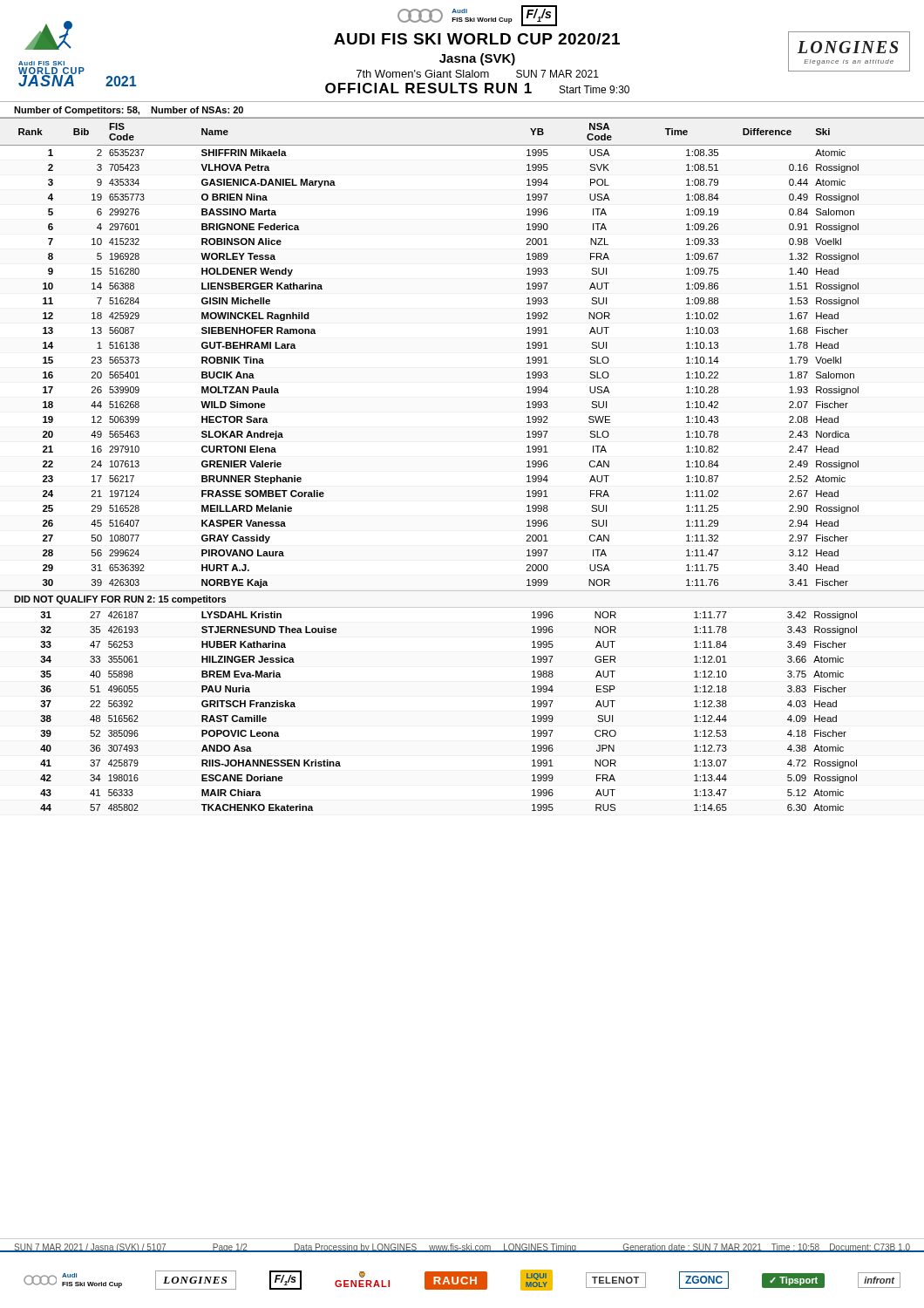This screenshot has height=1308, width=924.
Task: Locate the table with the text "ANDO Asa"
Action: coord(462,711)
